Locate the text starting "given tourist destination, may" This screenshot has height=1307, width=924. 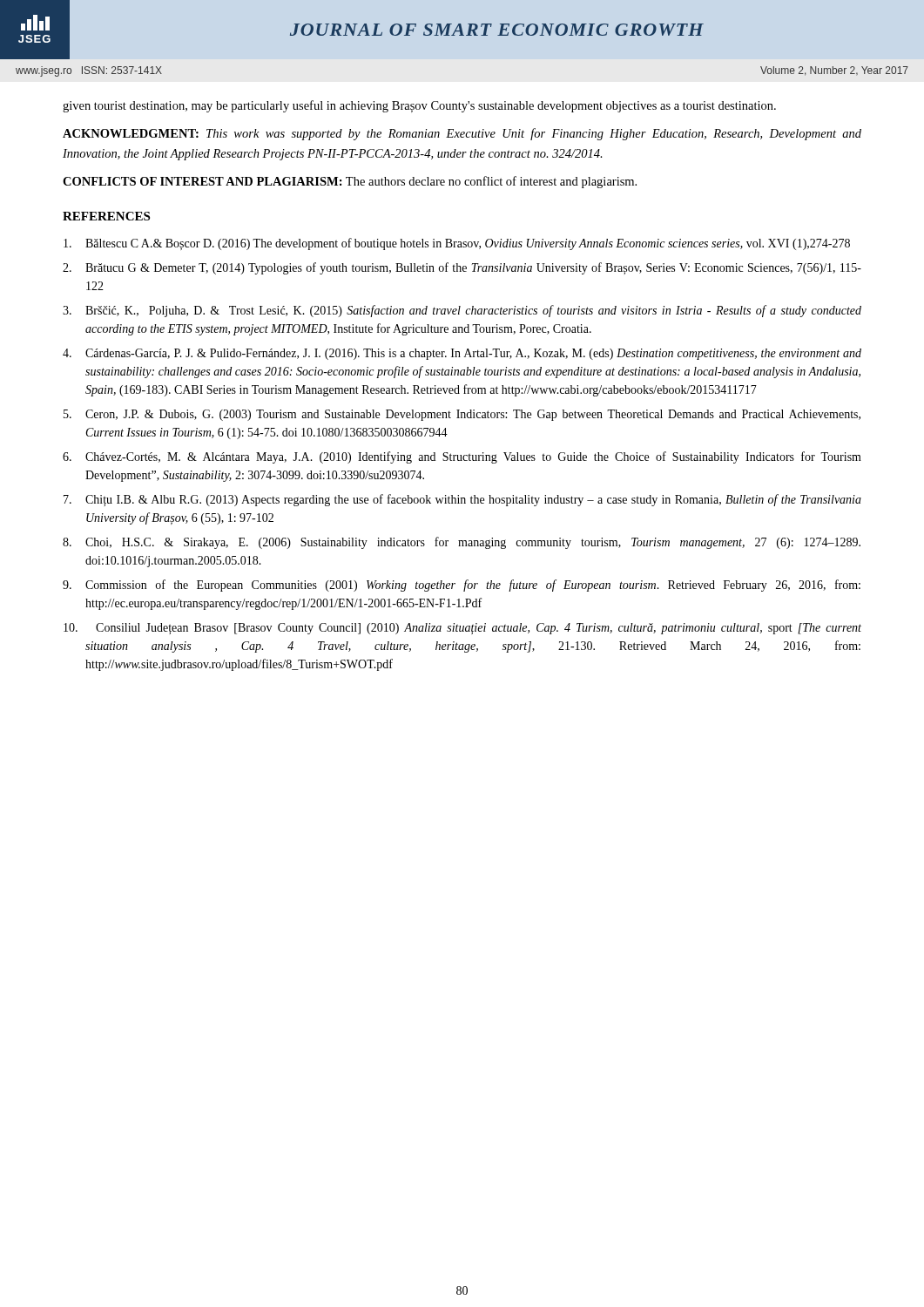pyautogui.click(x=420, y=105)
